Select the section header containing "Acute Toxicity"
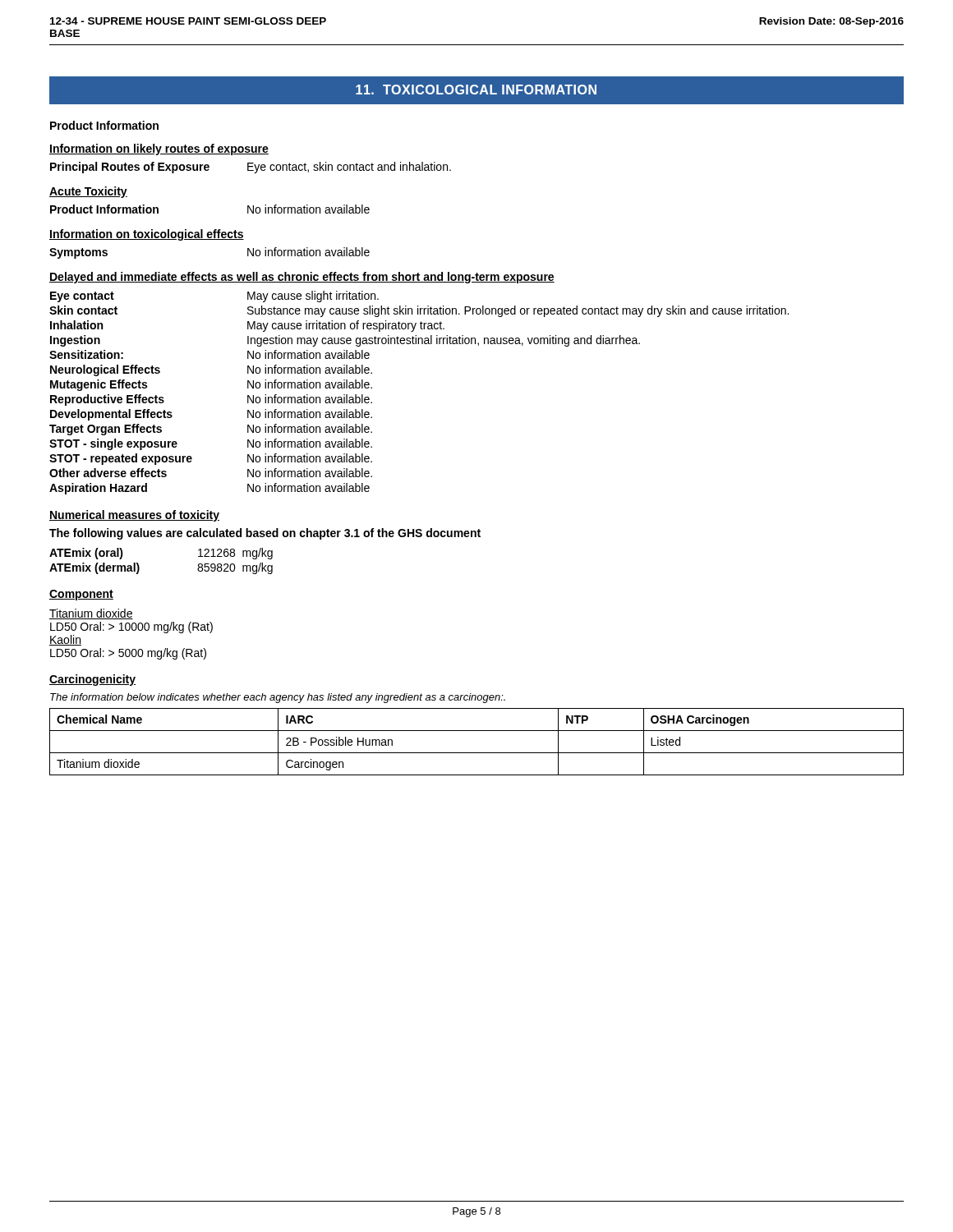 (88, 191)
